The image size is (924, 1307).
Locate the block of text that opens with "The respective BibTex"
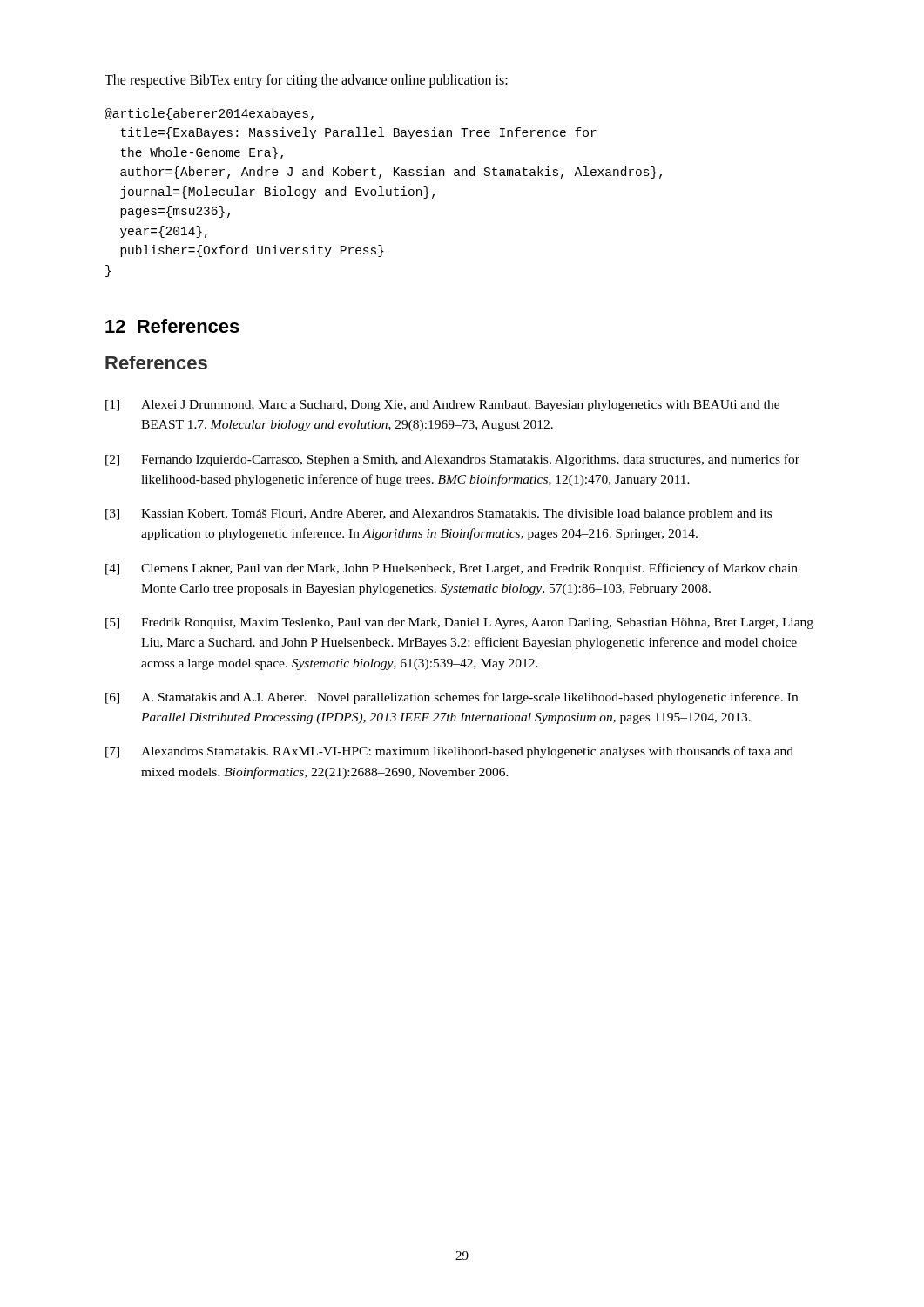(306, 80)
